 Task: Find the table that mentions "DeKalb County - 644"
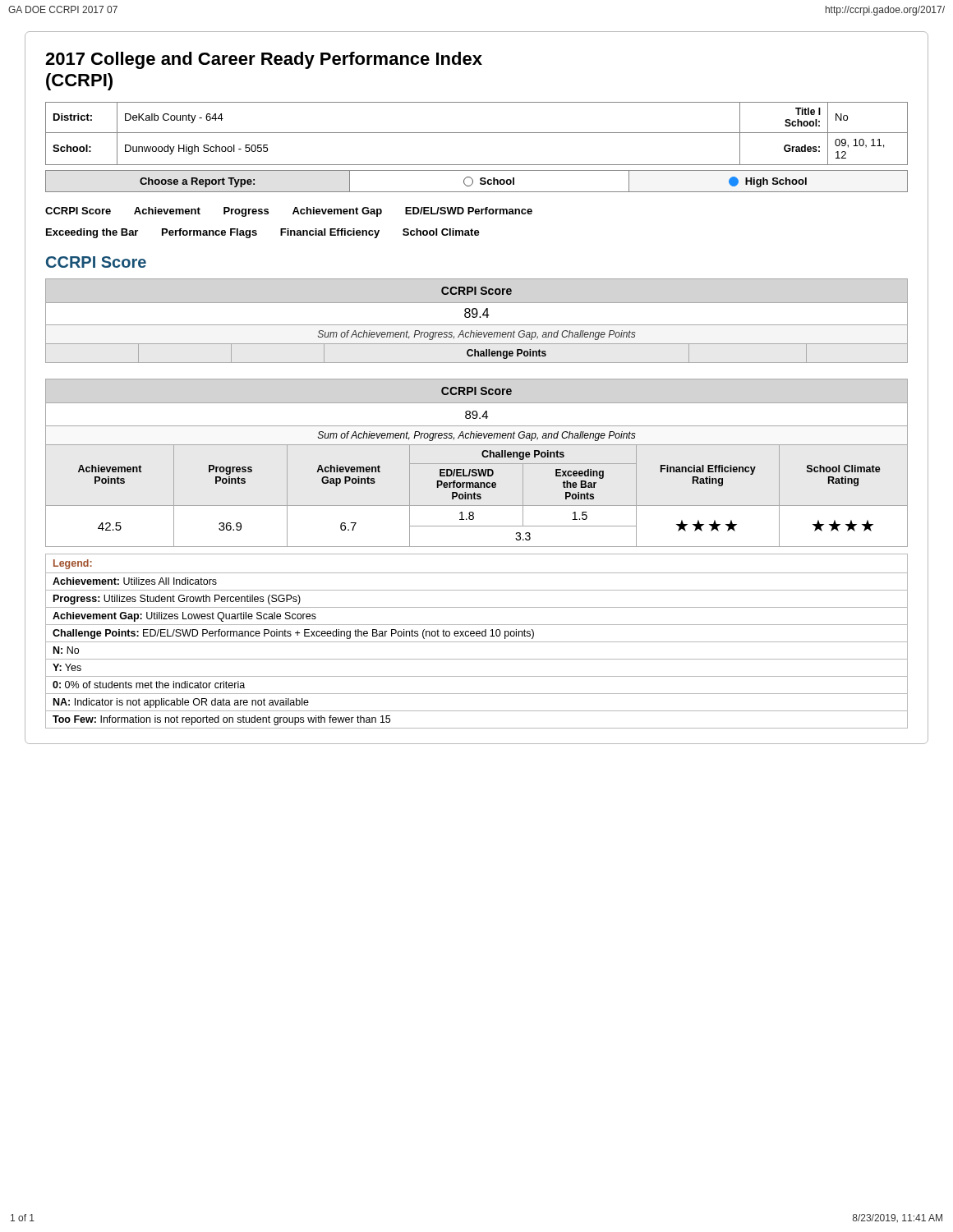[476, 133]
